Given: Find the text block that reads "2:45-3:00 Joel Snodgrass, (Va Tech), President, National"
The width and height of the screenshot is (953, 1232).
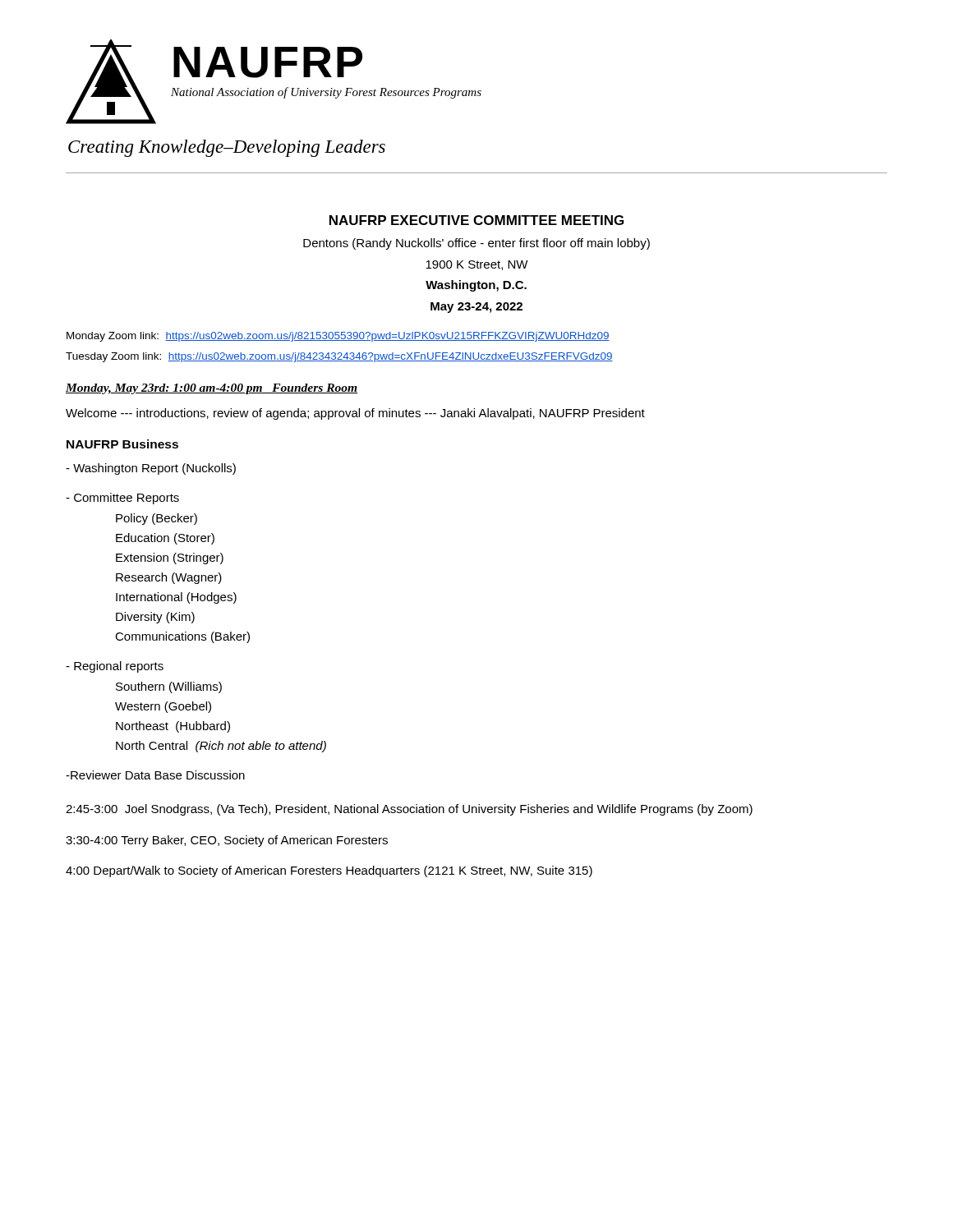Looking at the screenshot, I should tap(409, 809).
